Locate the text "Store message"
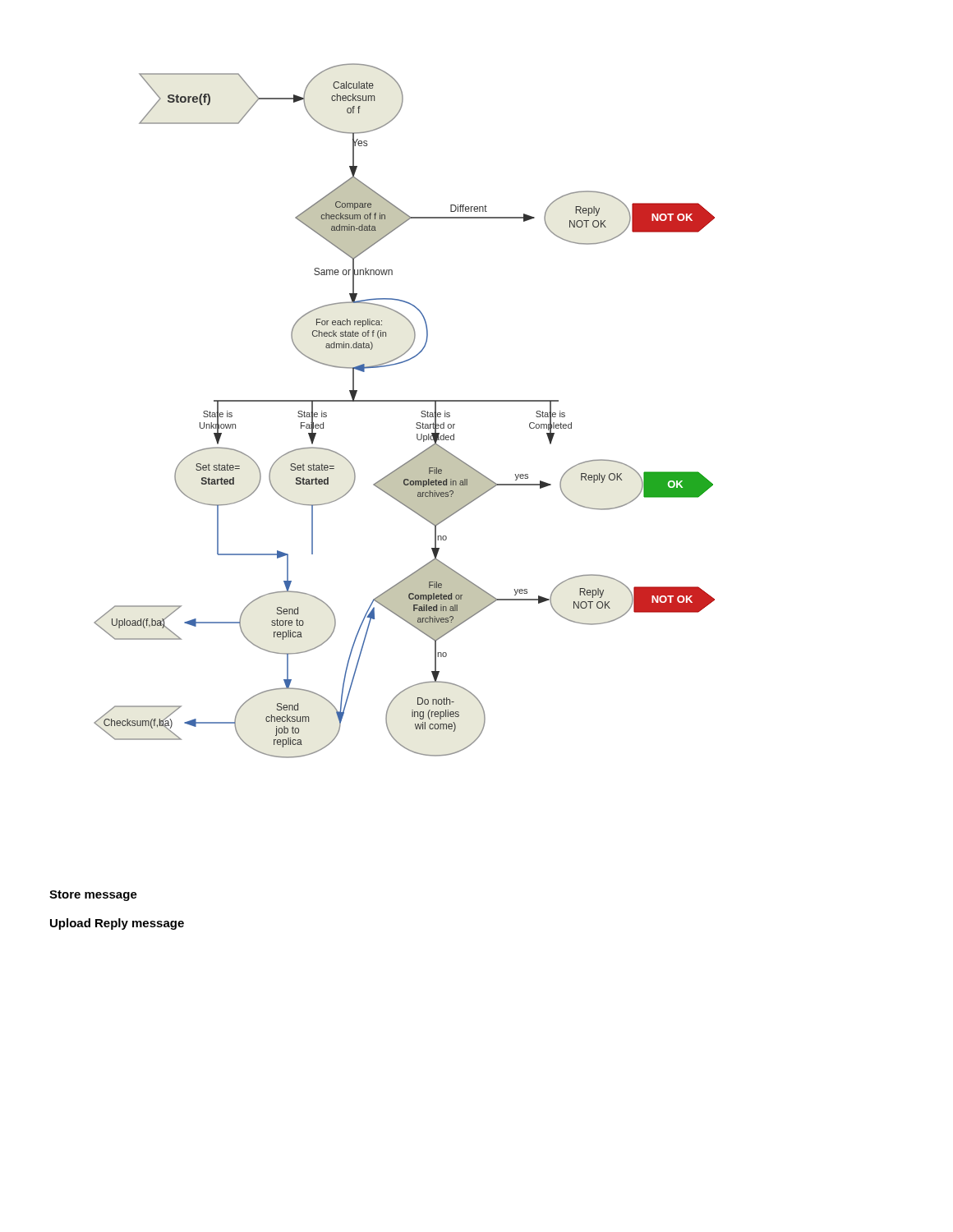The image size is (953, 1232). tap(93, 894)
